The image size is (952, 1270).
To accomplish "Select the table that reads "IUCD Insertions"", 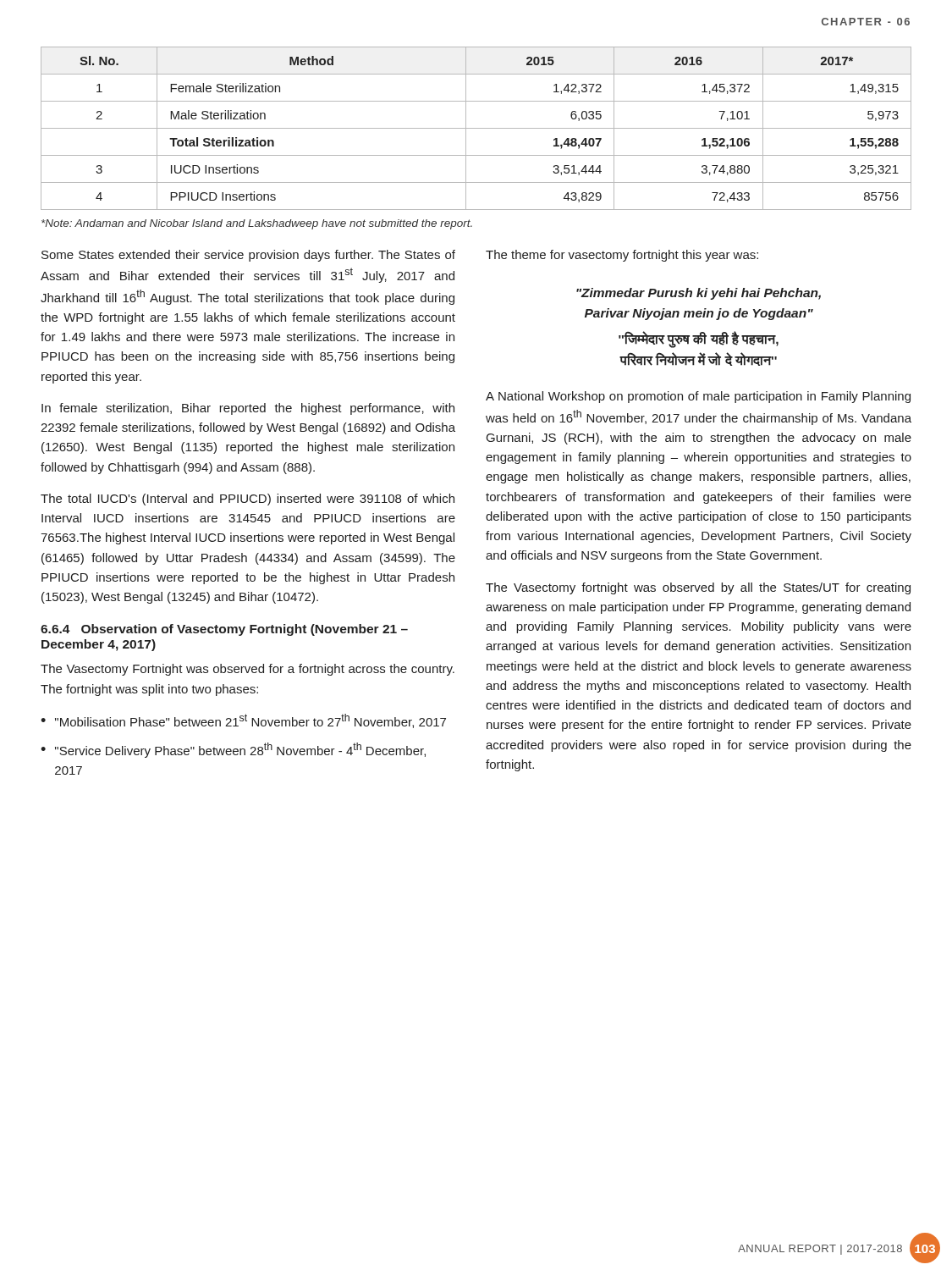I will (x=476, y=128).
